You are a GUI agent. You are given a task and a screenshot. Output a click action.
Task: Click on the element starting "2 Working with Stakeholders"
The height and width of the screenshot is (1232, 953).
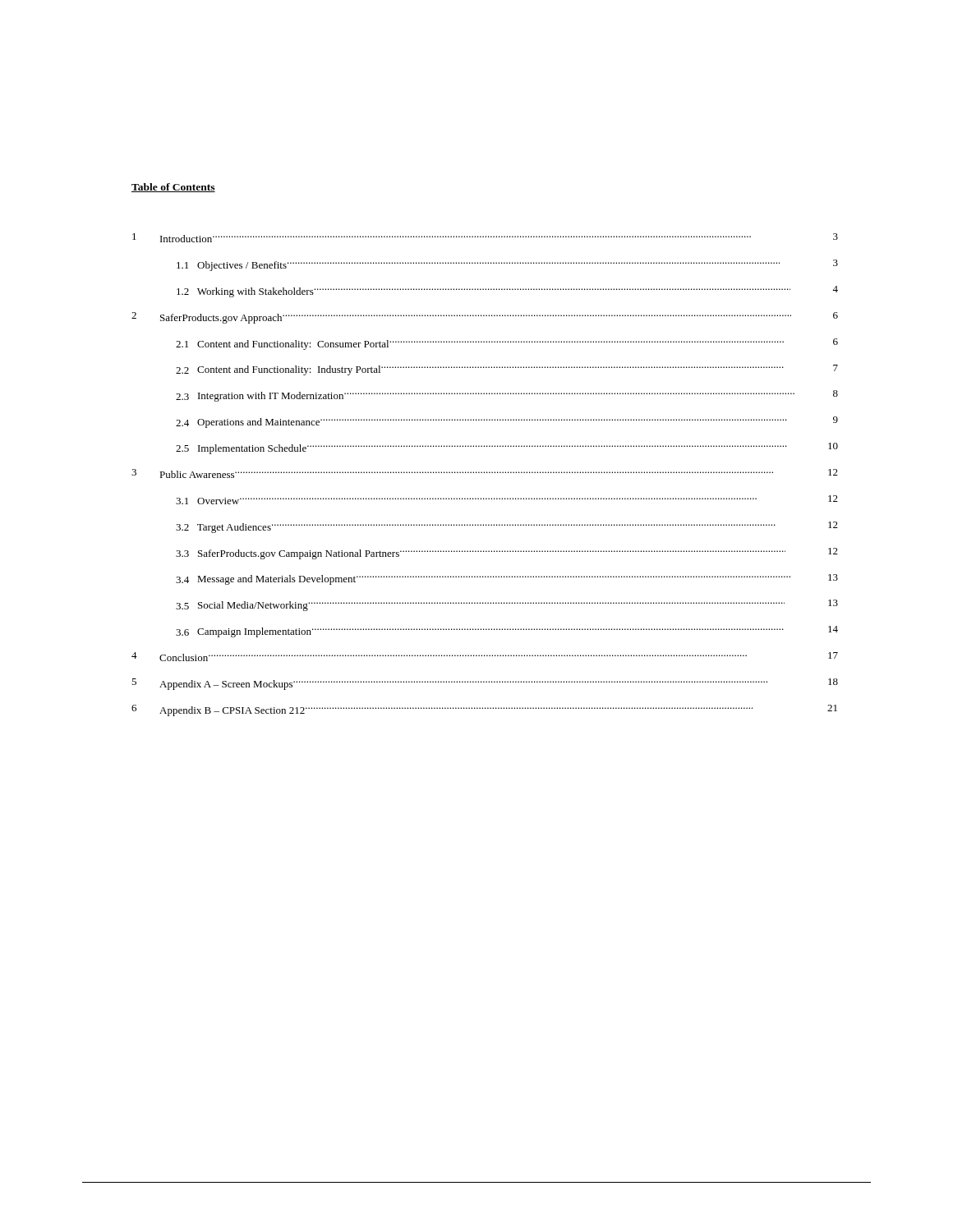(x=485, y=289)
